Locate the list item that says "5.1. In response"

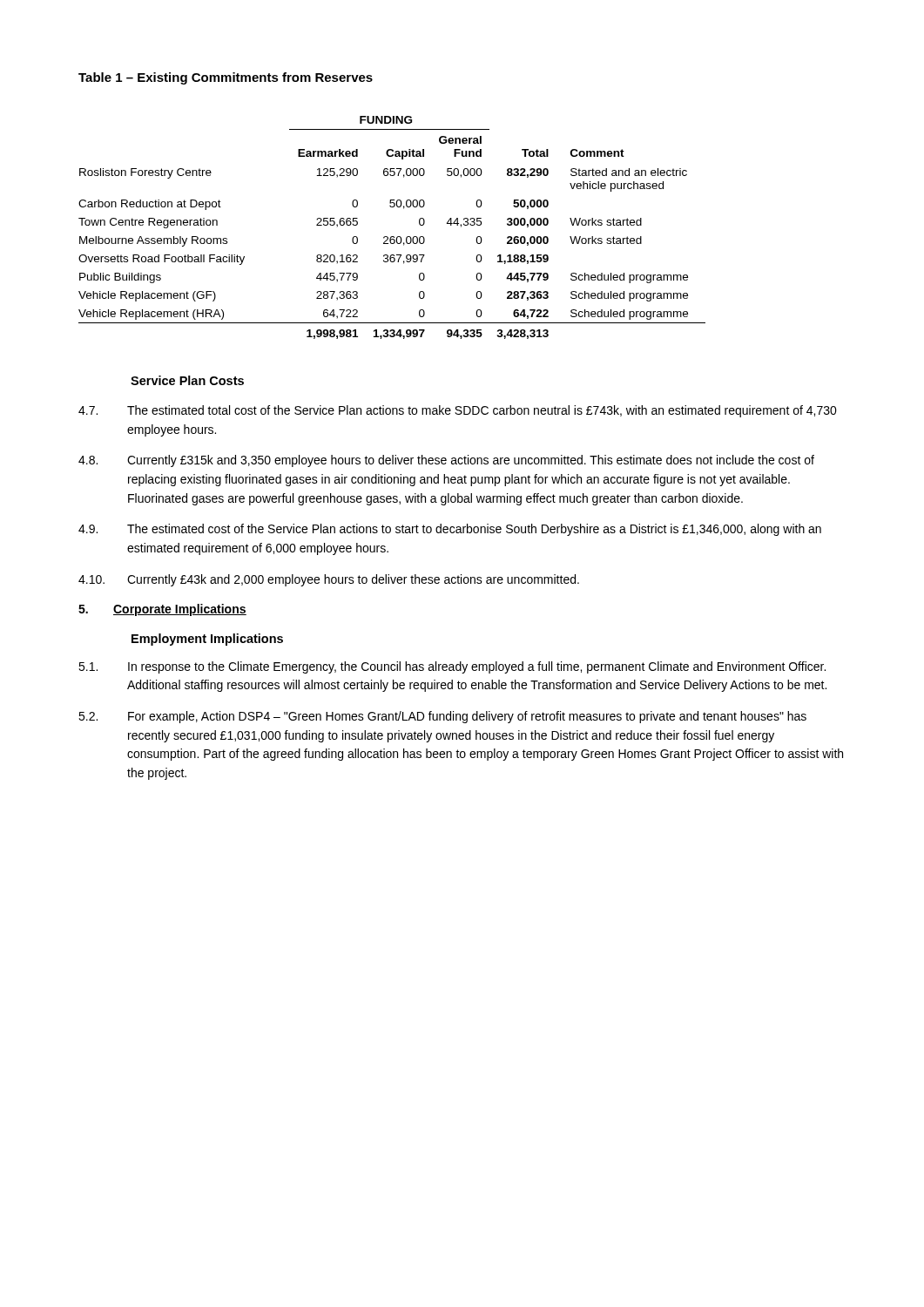point(462,676)
